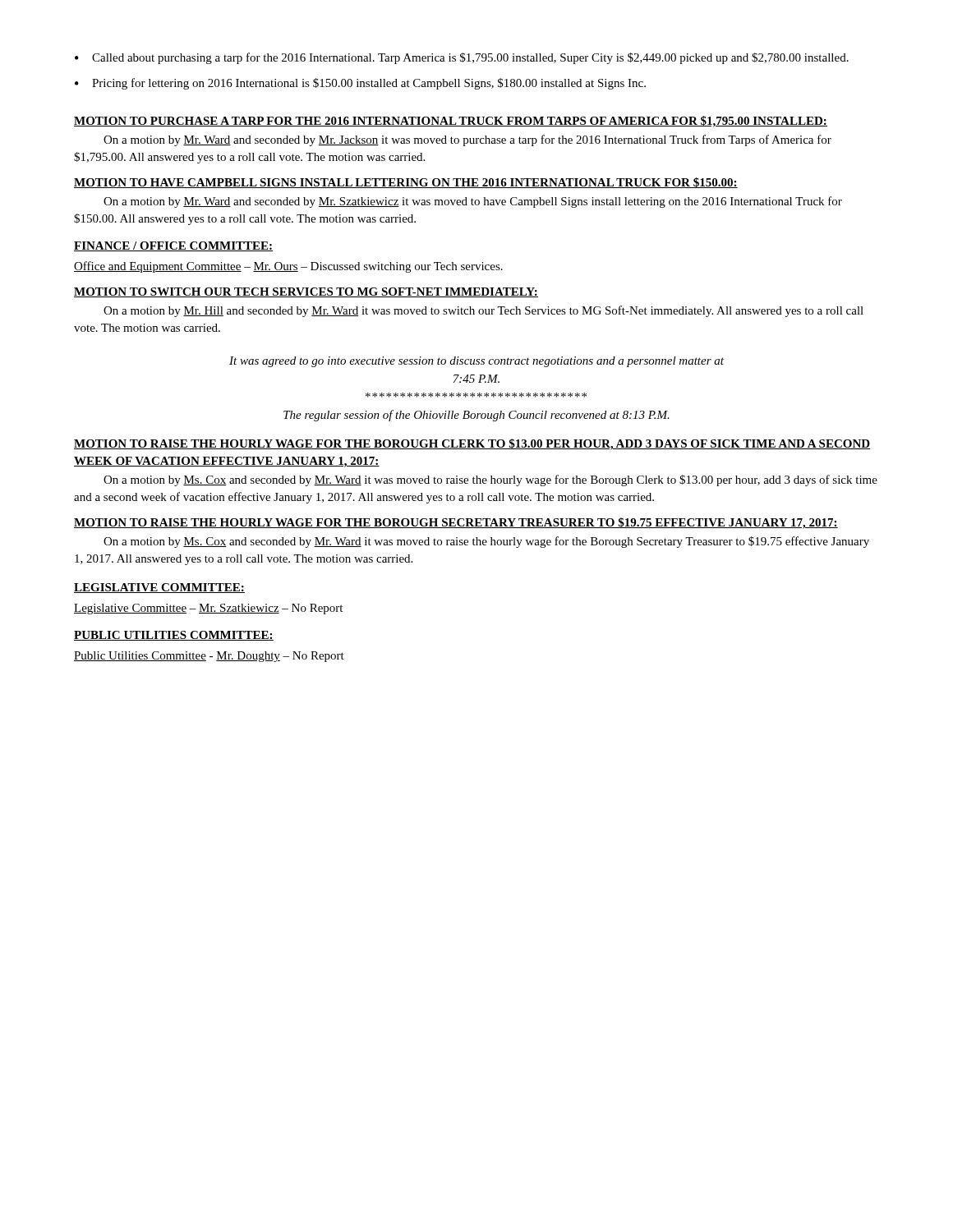
Task: Where is the section header that starts "MOTION TO PURCHASE A"?
Action: pyautogui.click(x=451, y=121)
